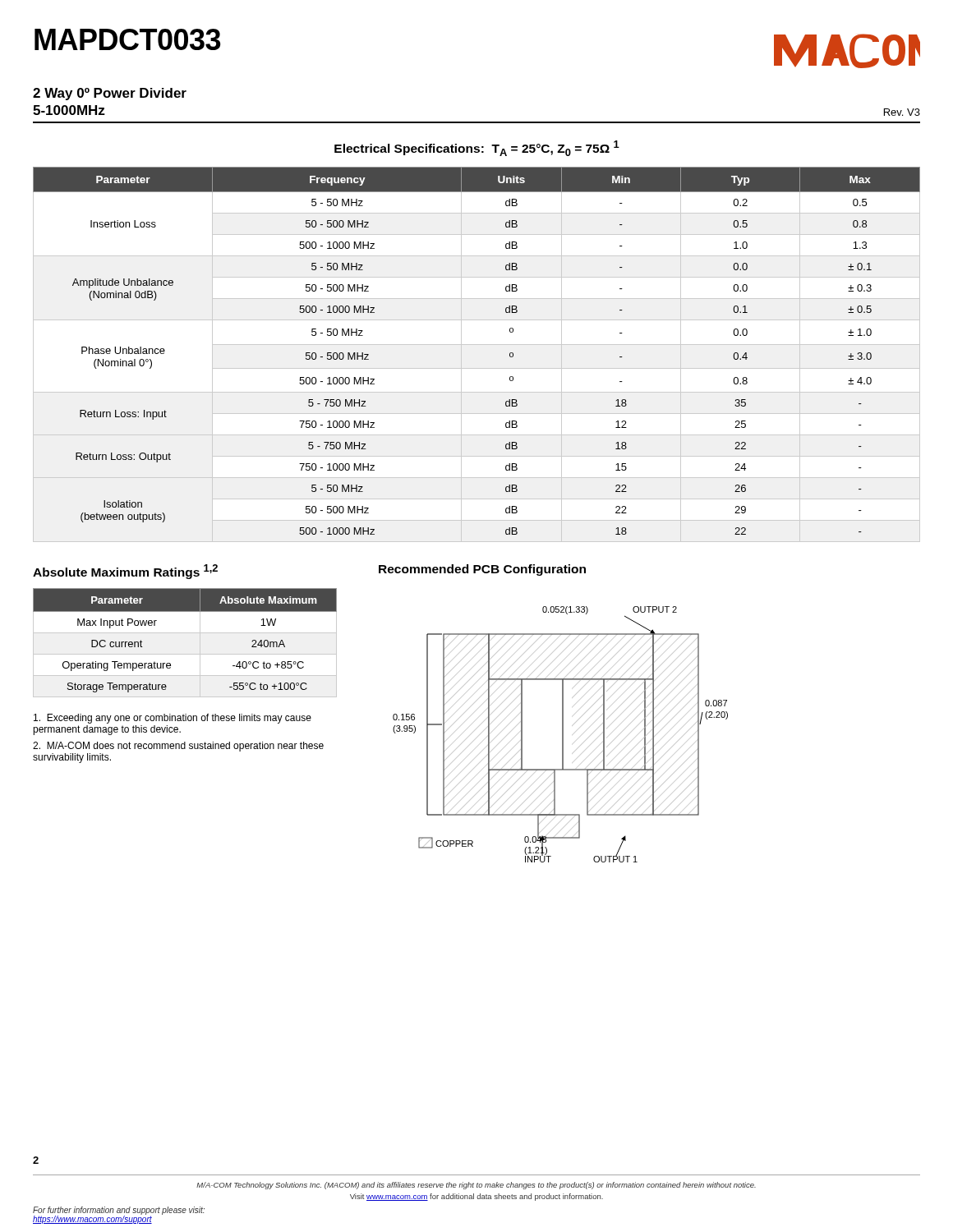Locate the section header that reads "Electrical Specifications: TA ="
The width and height of the screenshot is (953, 1232).
tap(476, 148)
